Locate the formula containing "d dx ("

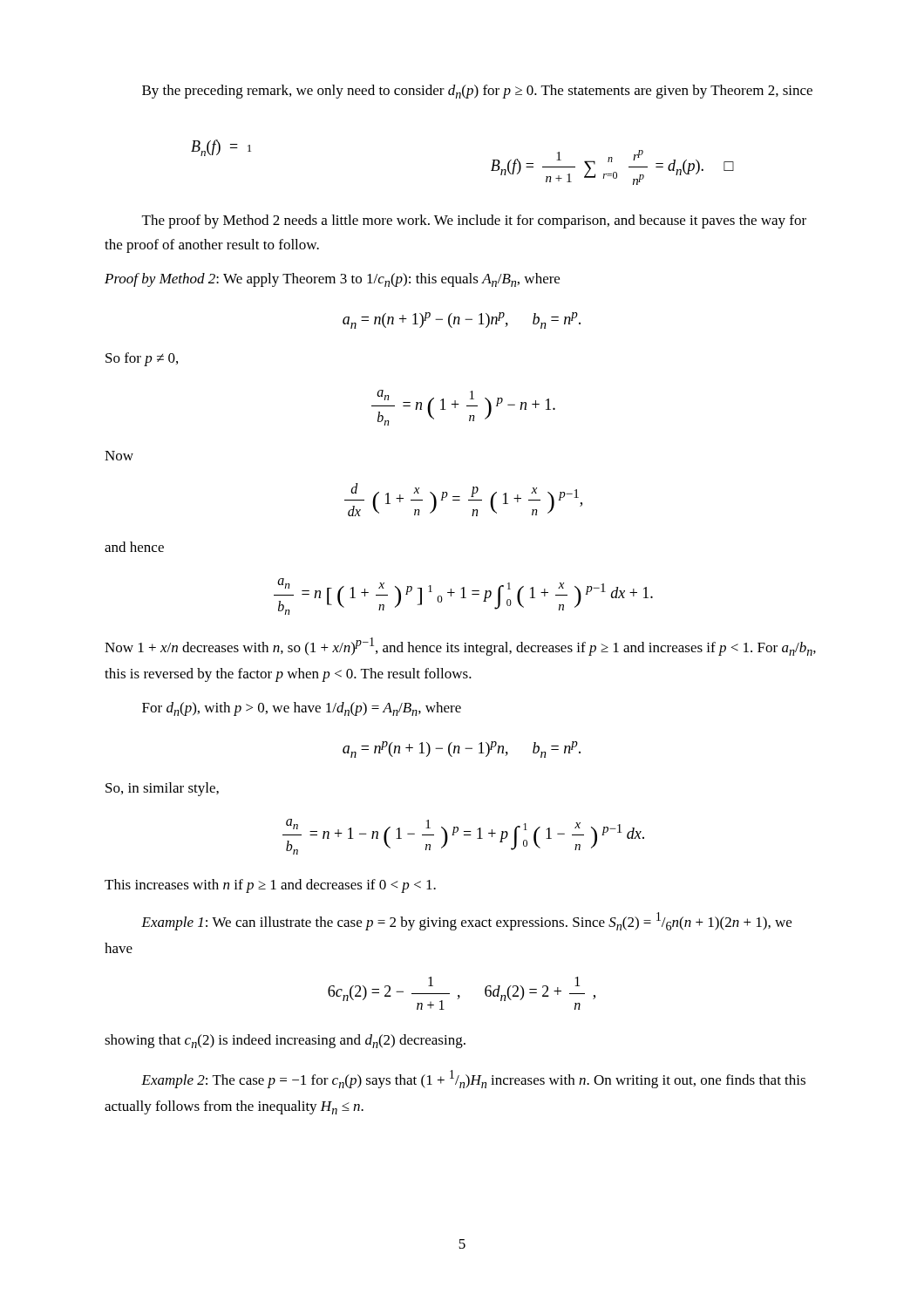click(462, 500)
